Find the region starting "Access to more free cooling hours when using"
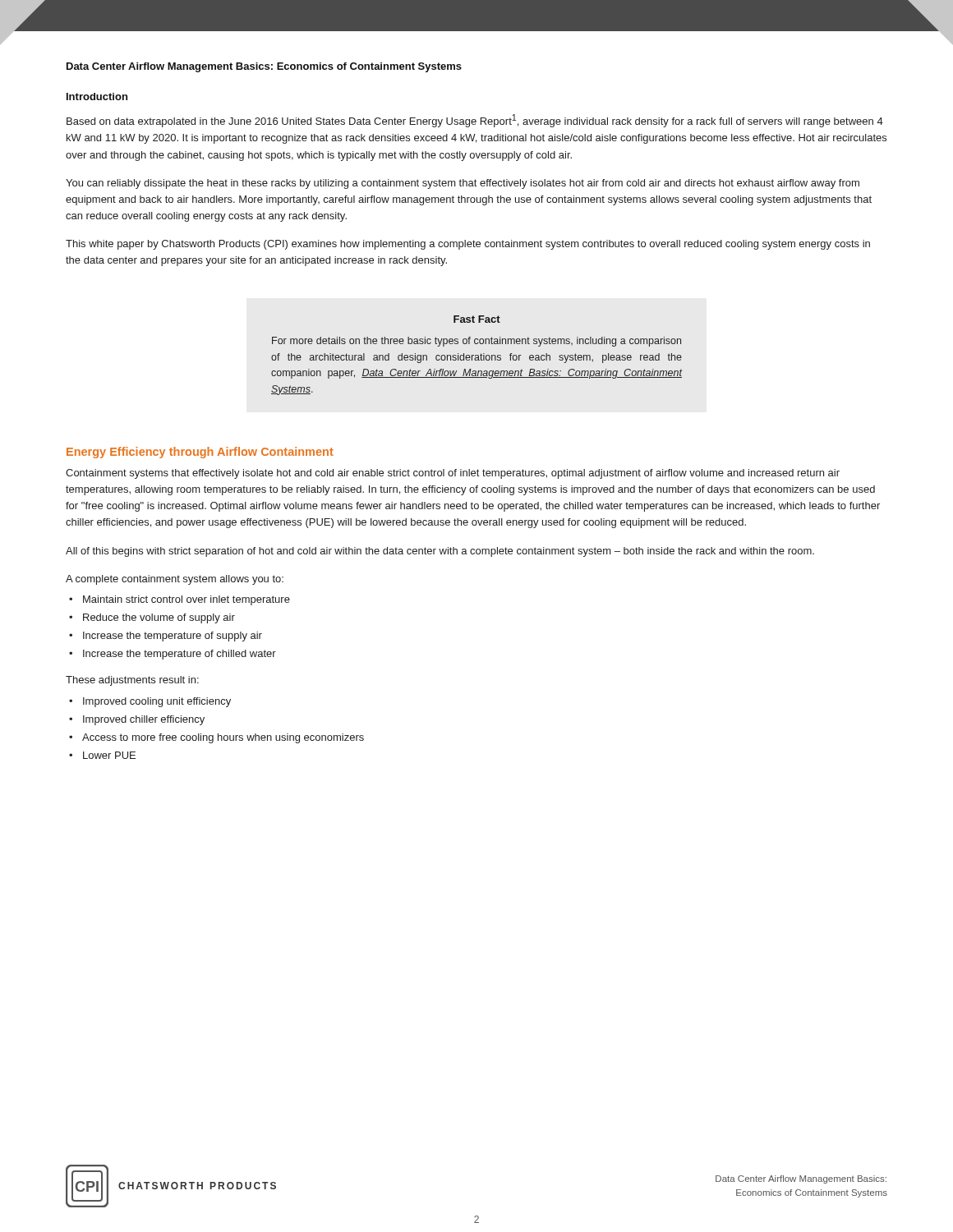Image resolution: width=953 pixels, height=1232 pixels. click(223, 737)
